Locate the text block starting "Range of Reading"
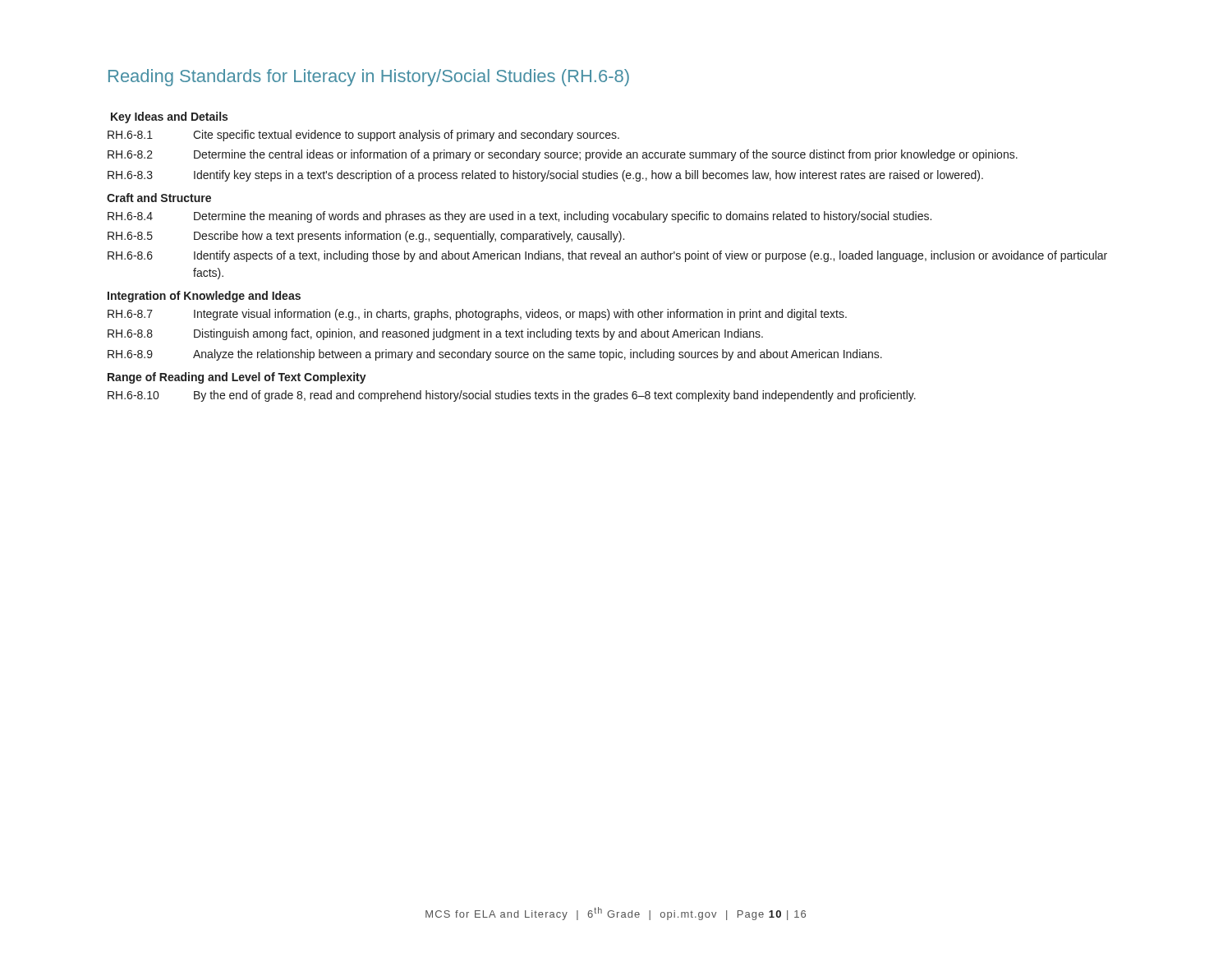The height and width of the screenshot is (953, 1232). [x=236, y=377]
